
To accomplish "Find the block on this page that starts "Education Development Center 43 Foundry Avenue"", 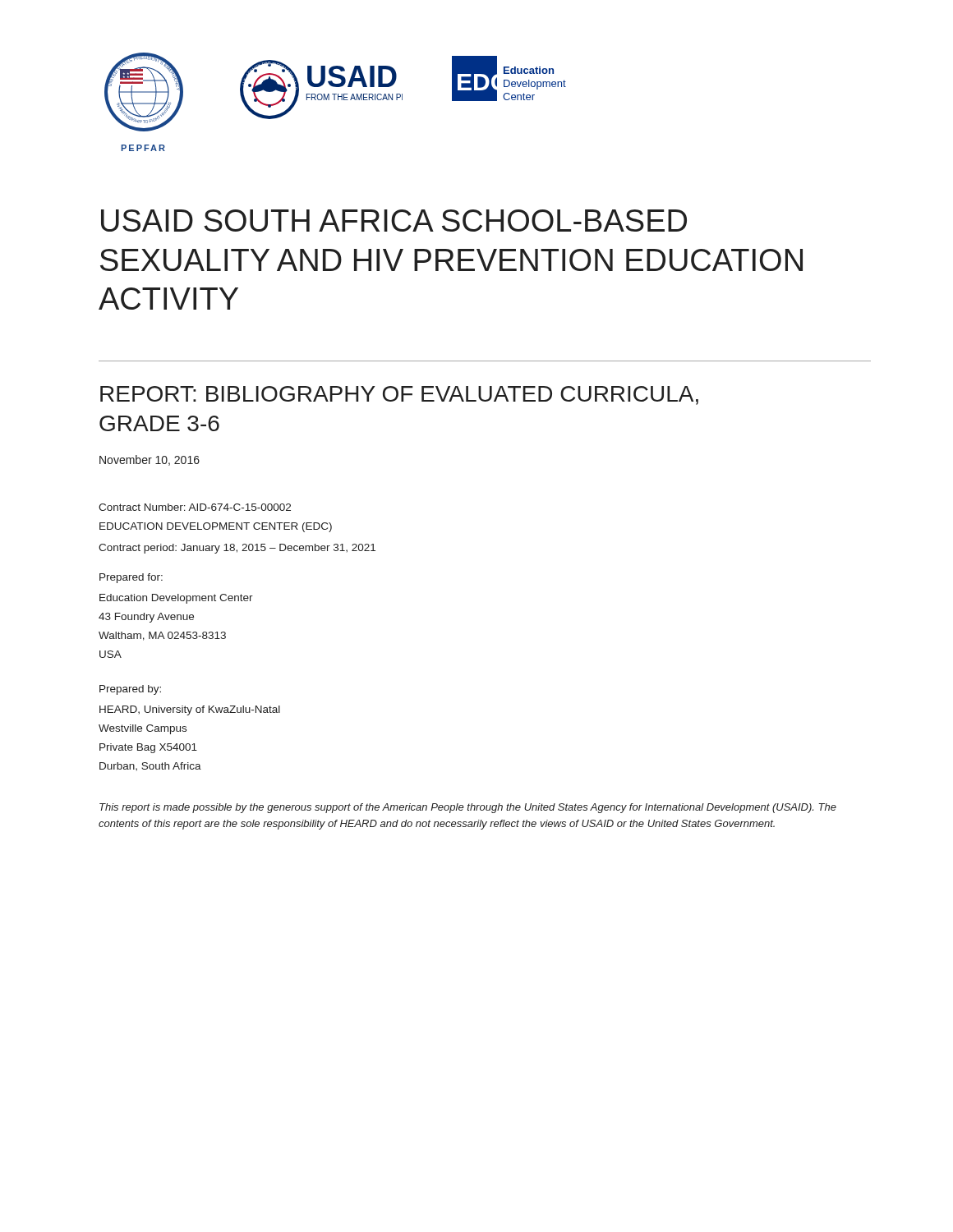I will (x=176, y=626).
